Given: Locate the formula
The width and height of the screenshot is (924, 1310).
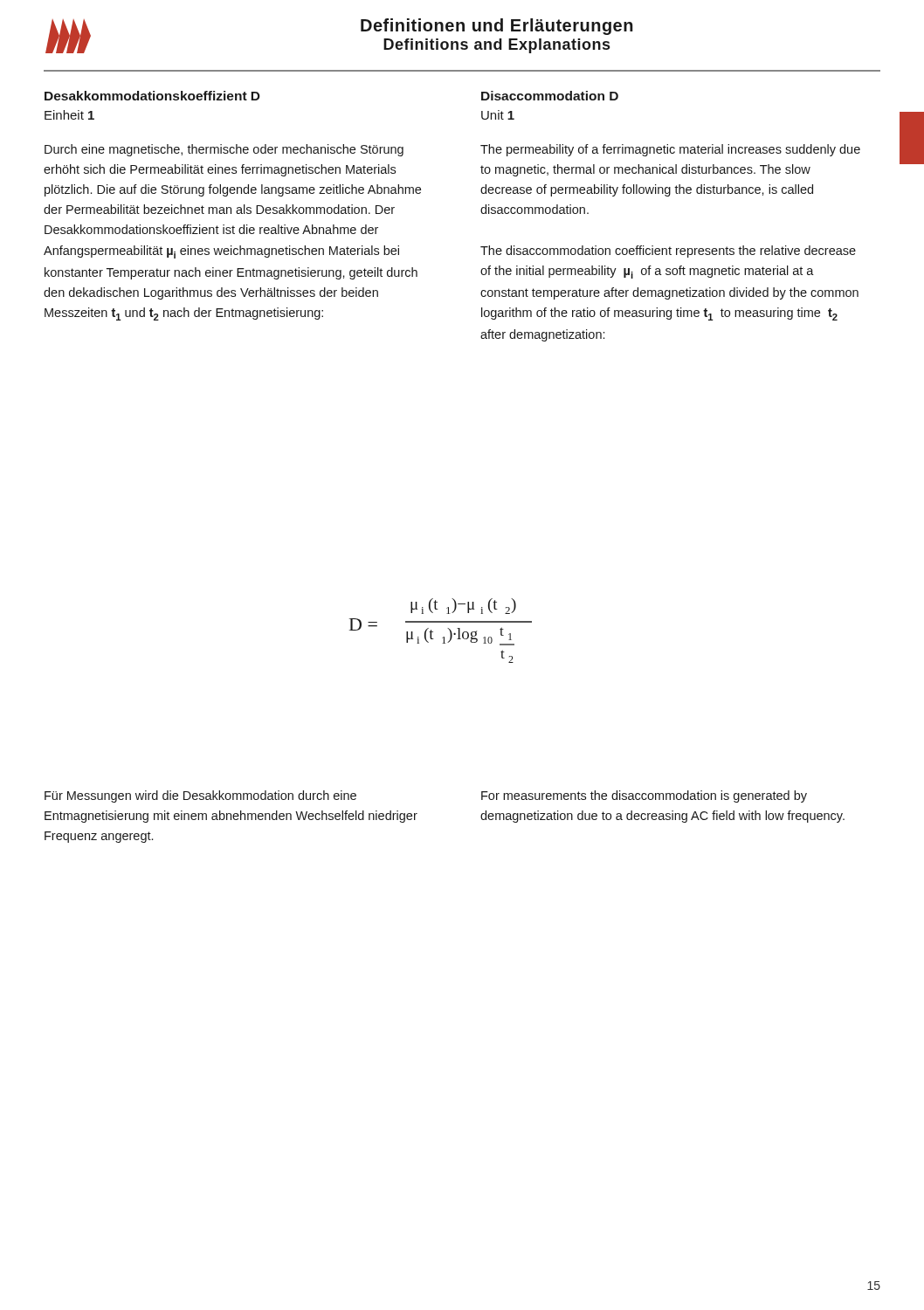Looking at the screenshot, I should pyautogui.click(x=462, y=624).
